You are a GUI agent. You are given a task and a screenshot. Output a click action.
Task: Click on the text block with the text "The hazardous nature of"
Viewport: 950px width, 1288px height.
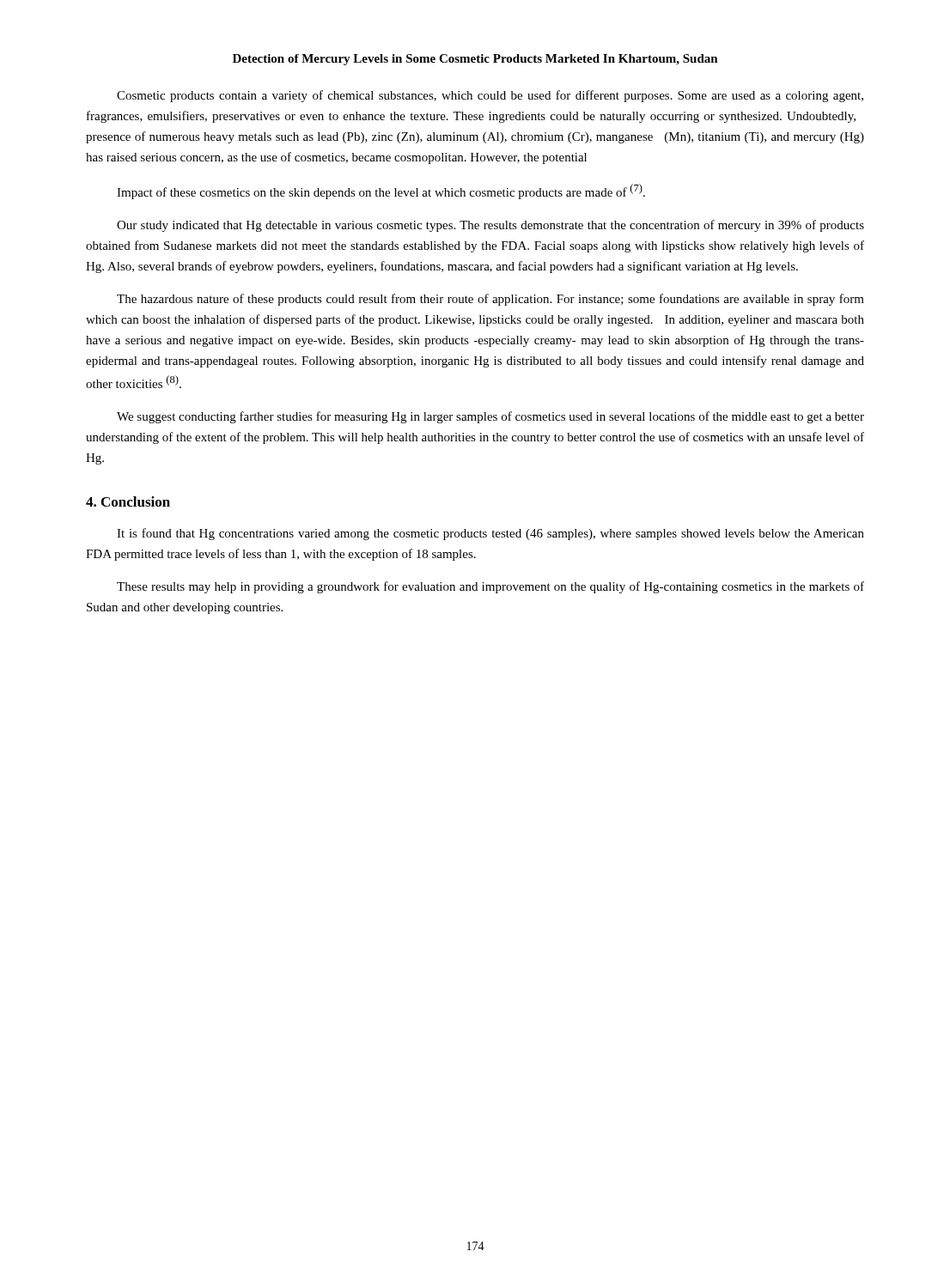[x=475, y=341]
